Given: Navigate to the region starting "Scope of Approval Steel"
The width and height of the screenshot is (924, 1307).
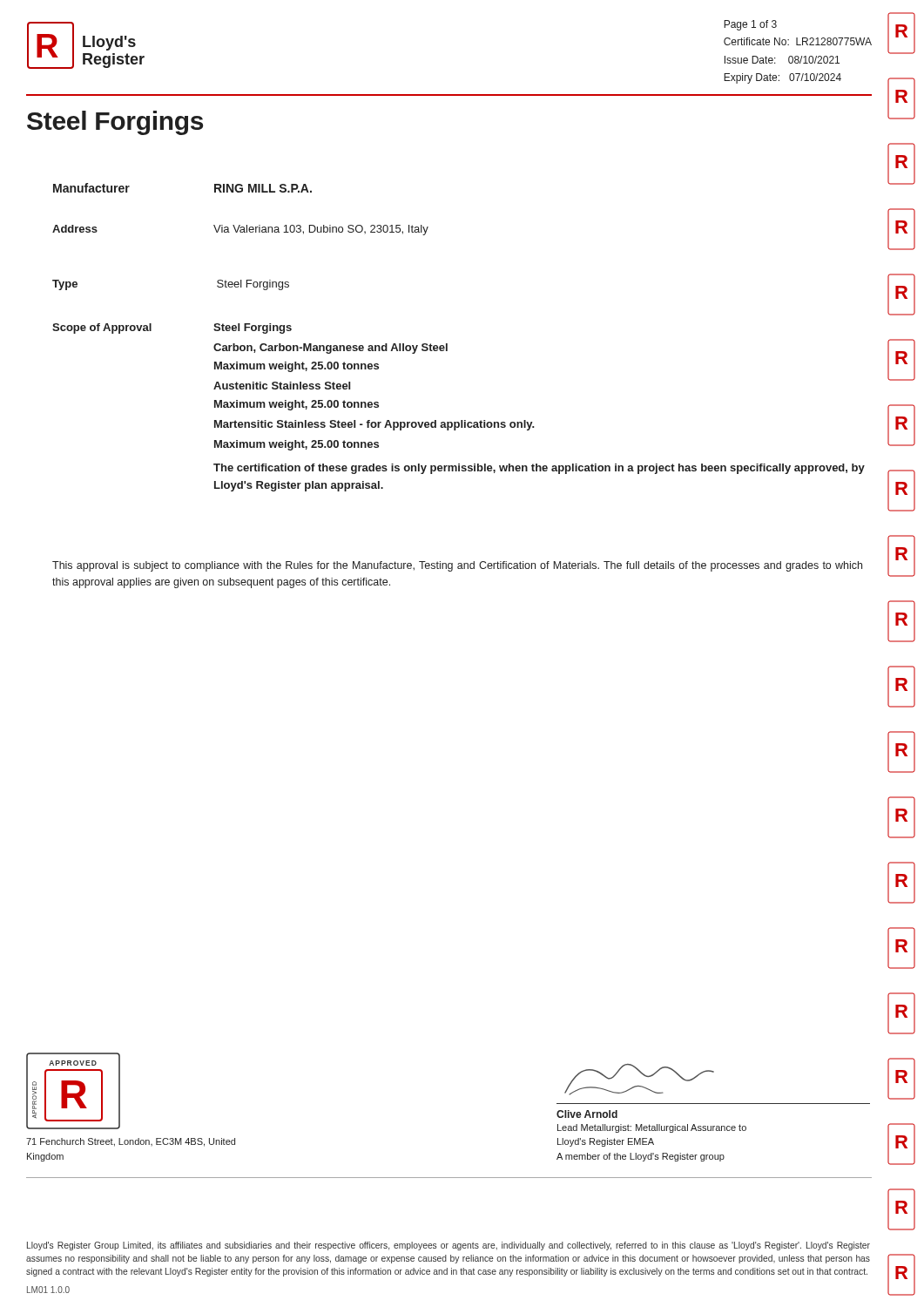Looking at the screenshot, I should (x=107, y=328).
